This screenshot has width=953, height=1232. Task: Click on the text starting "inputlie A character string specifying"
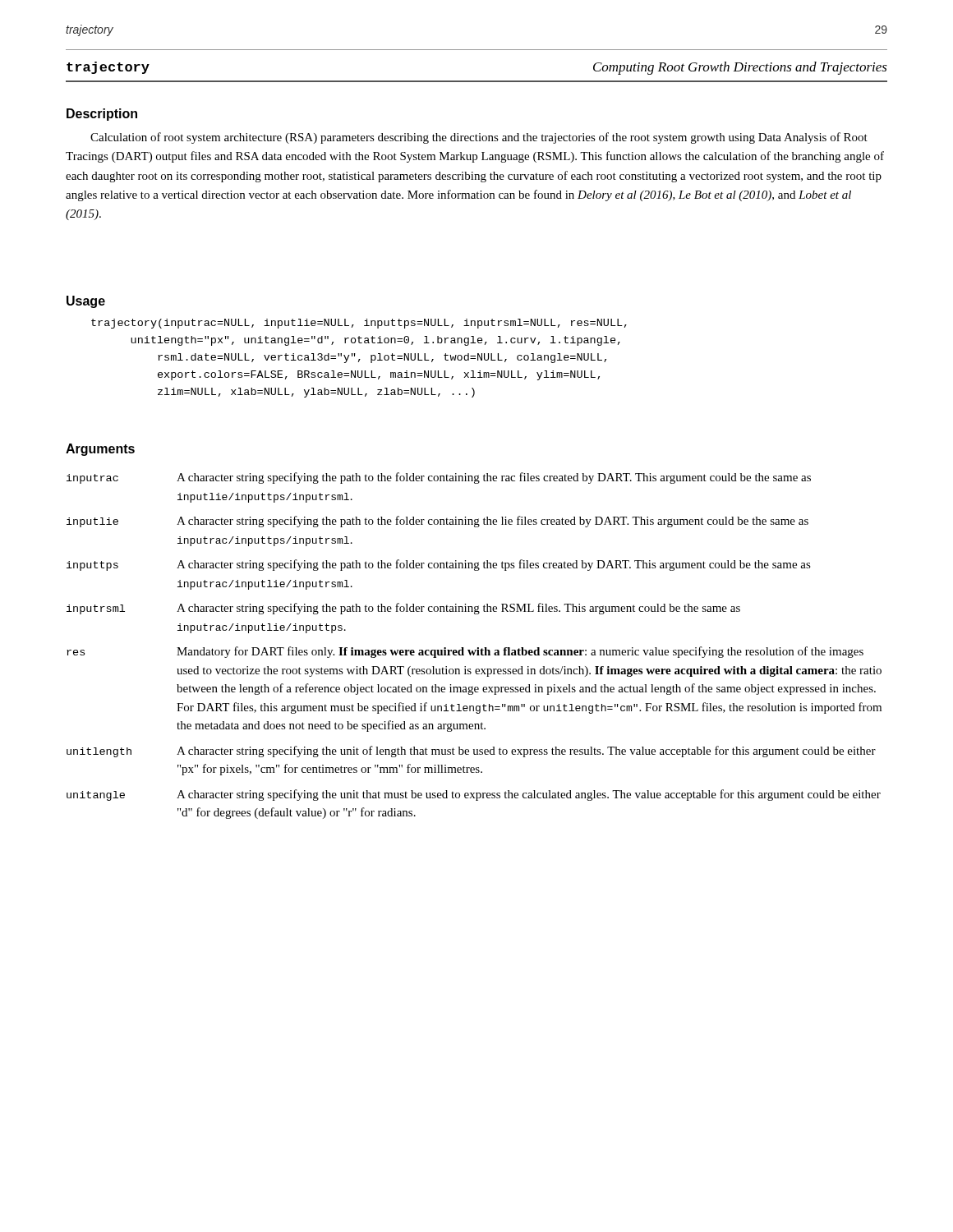click(x=476, y=530)
